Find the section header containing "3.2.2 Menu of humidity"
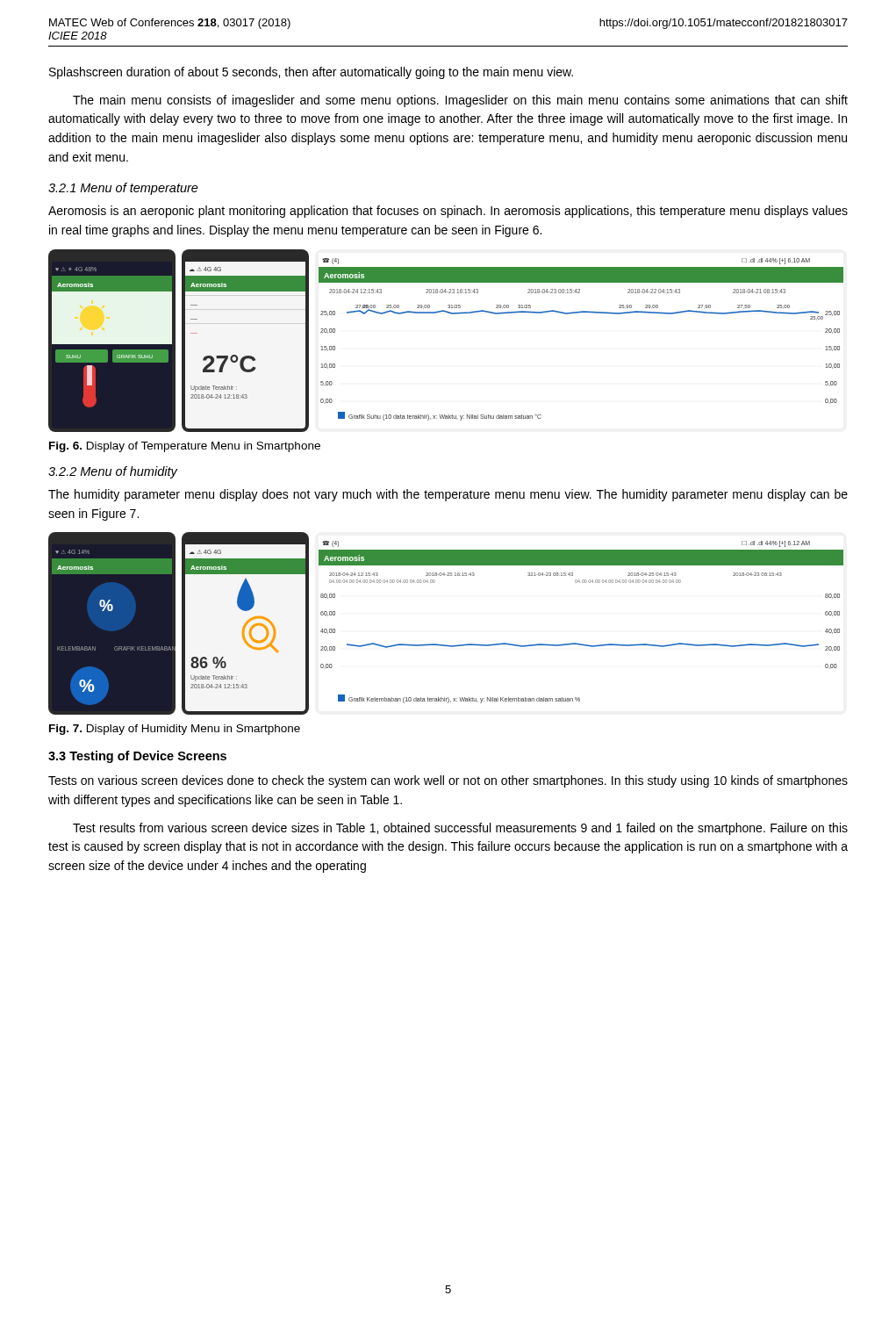 click(x=113, y=471)
